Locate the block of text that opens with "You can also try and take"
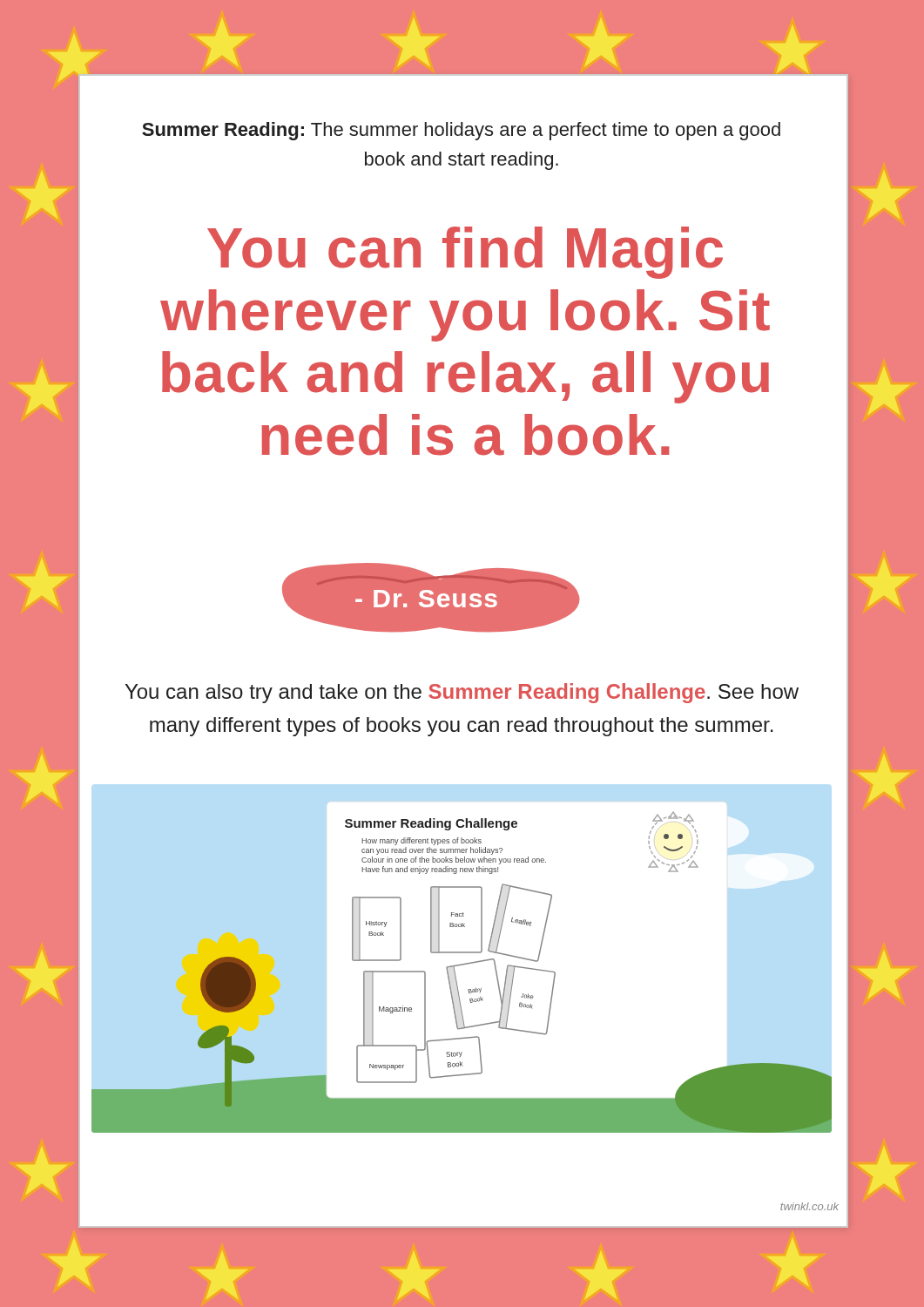The image size is (924, 1307). [462, 708]
